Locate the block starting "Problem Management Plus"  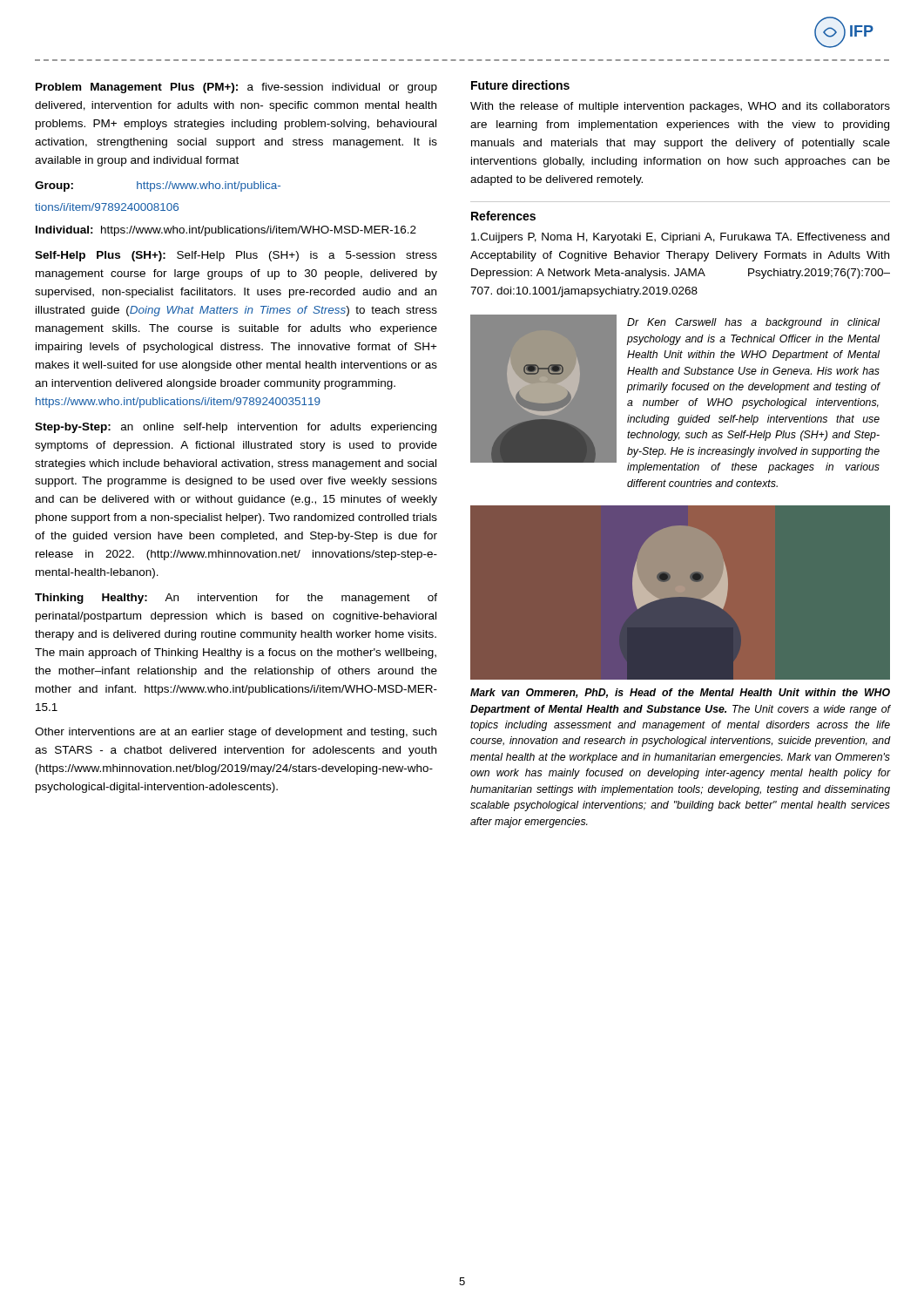pyautogui.click(x=236, y=123)
